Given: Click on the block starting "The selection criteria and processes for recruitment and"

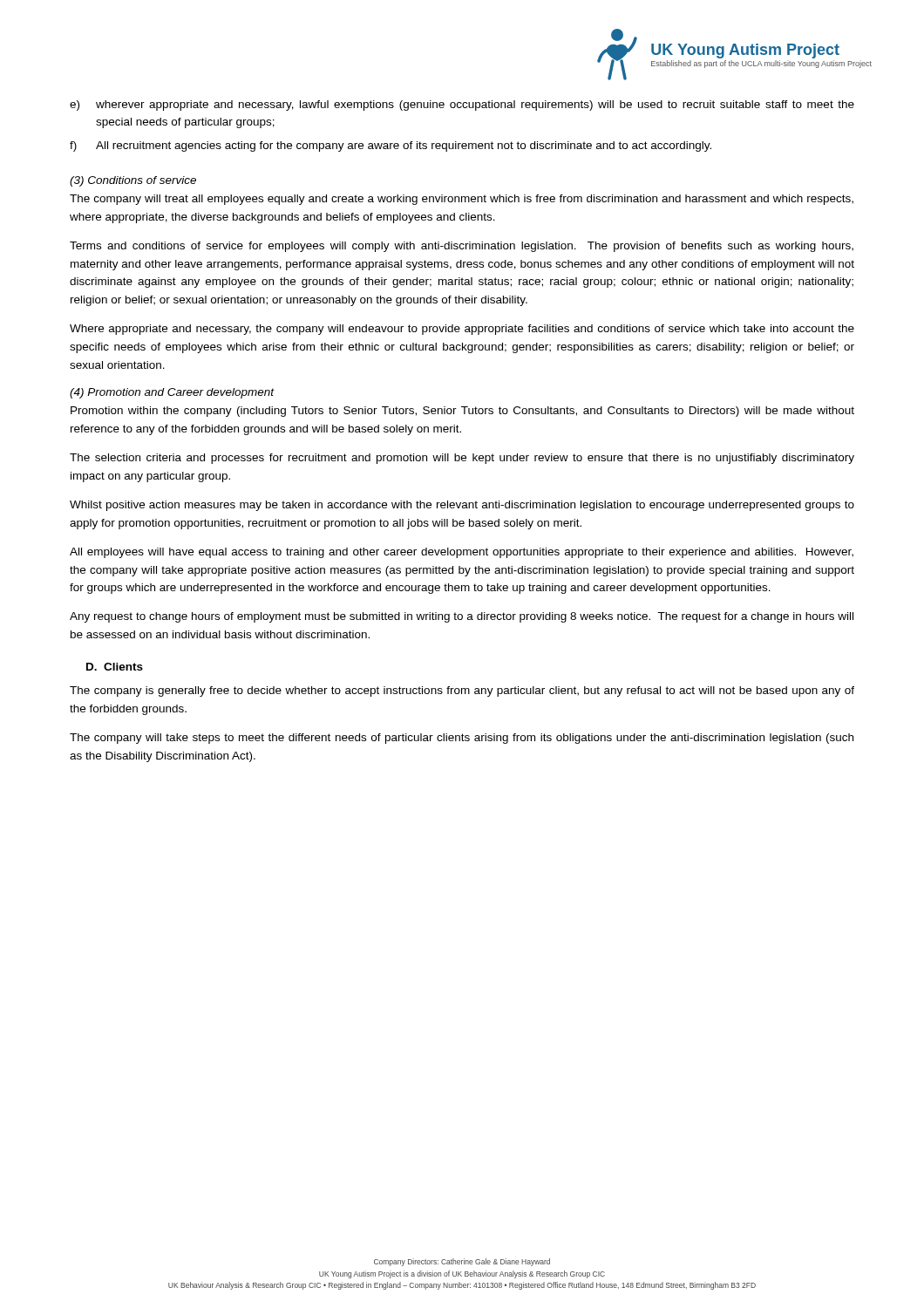Looking at the screenshot, I should coord(462,466).
